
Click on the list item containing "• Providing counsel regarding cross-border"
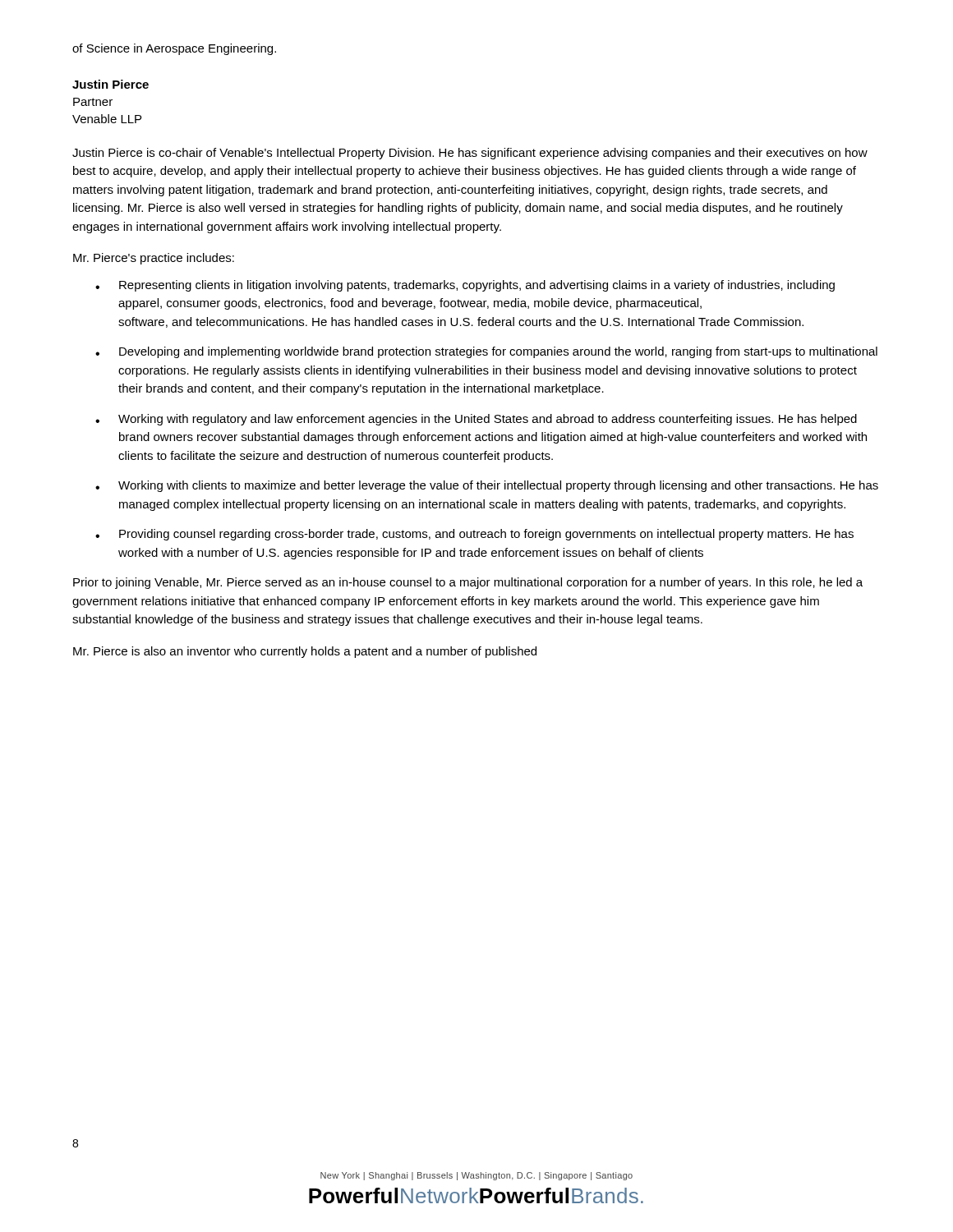click(488, 544)
